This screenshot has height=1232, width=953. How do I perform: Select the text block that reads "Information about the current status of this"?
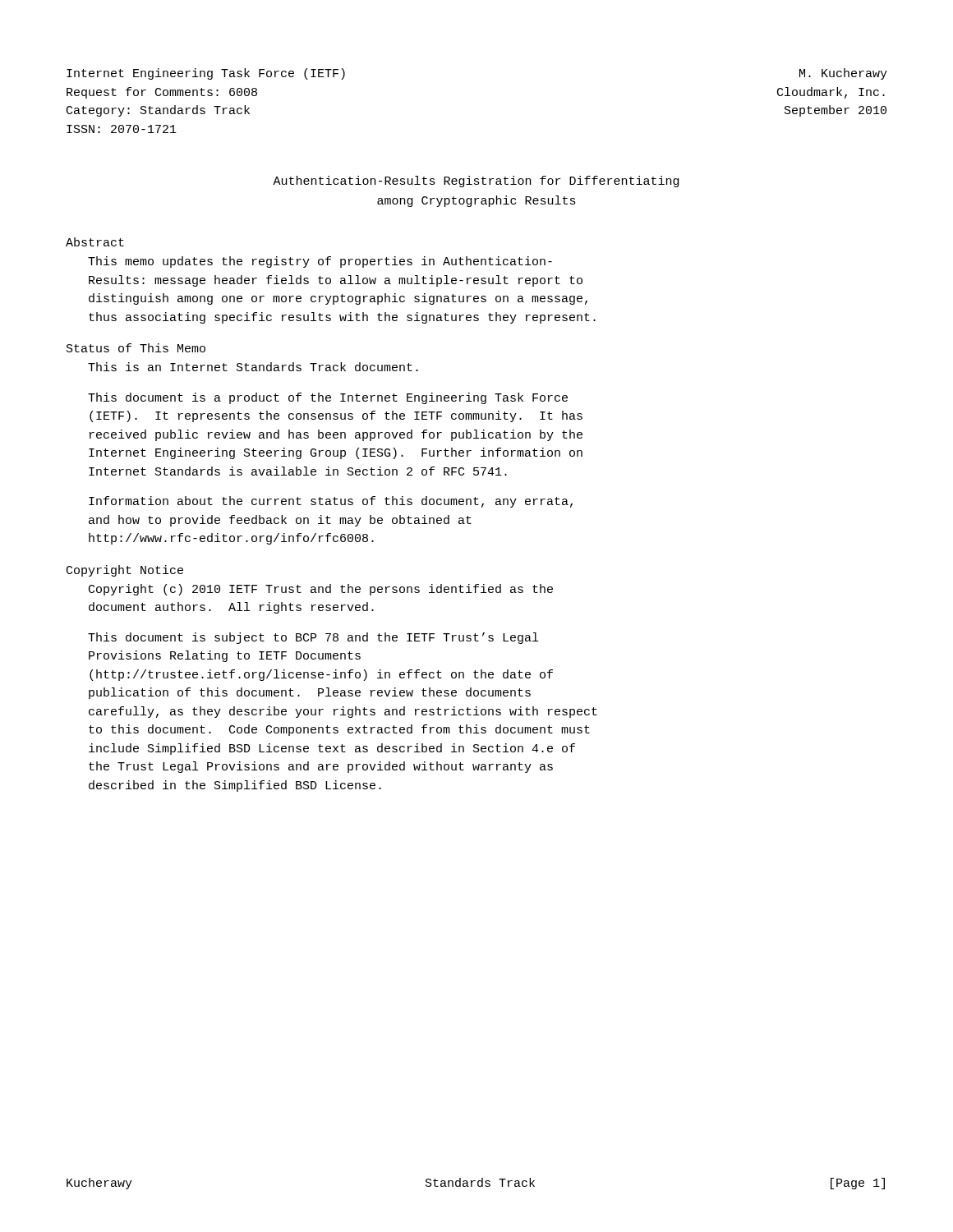[321, 521]
